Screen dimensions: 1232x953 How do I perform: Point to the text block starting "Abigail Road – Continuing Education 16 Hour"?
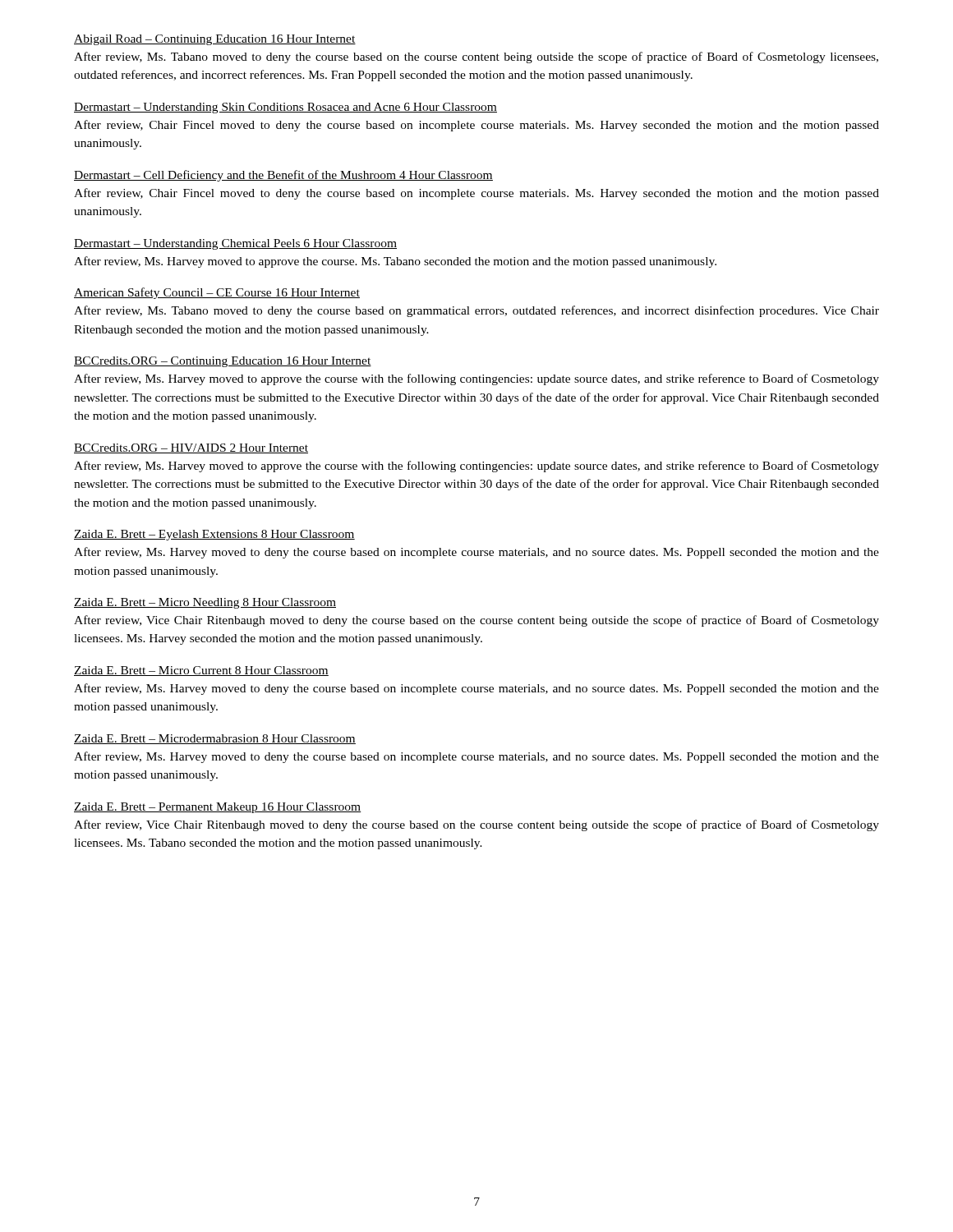[476, 58]
